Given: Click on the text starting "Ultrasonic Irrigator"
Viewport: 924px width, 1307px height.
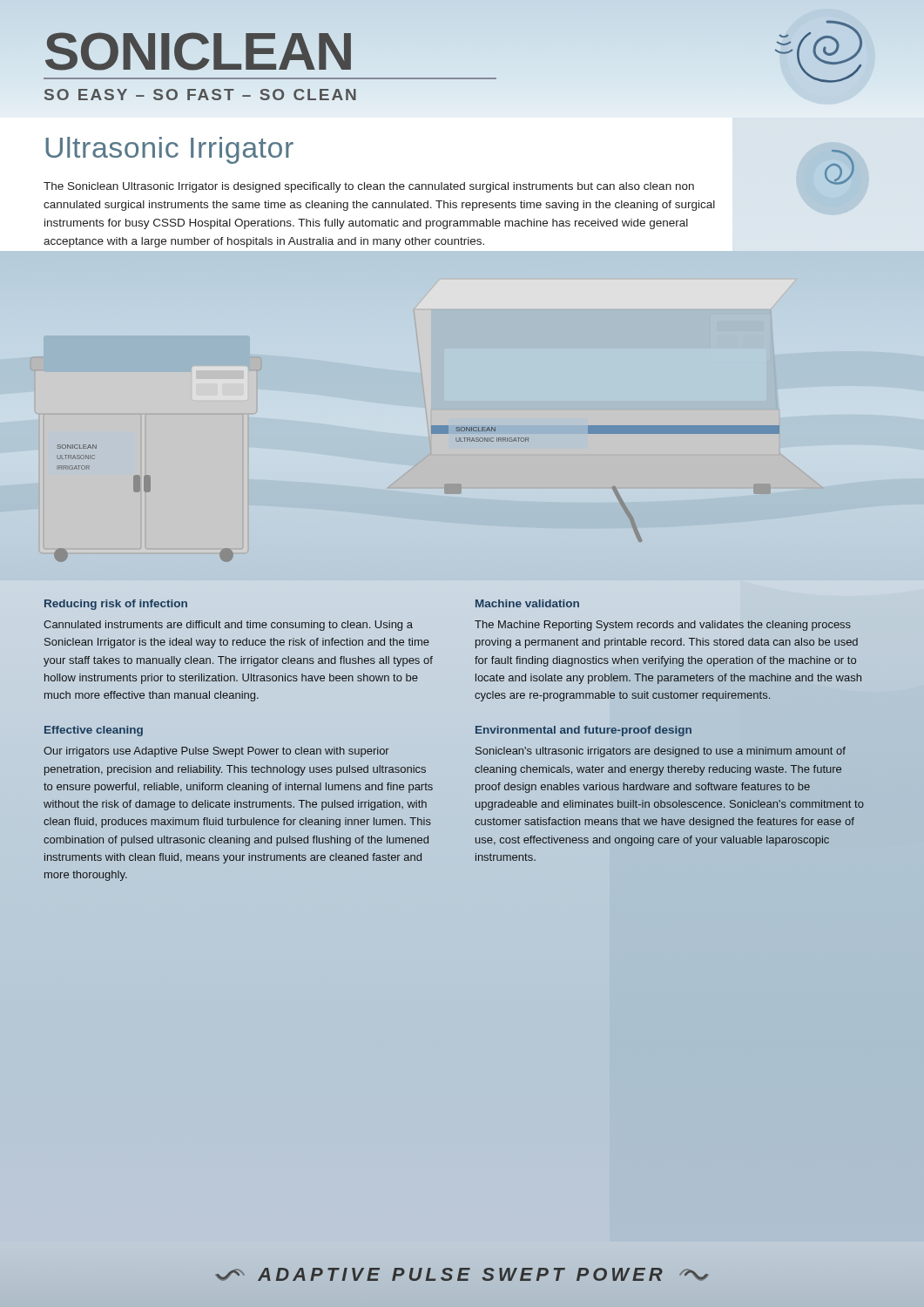Looking at the screenshot, I should pos(169,147).
